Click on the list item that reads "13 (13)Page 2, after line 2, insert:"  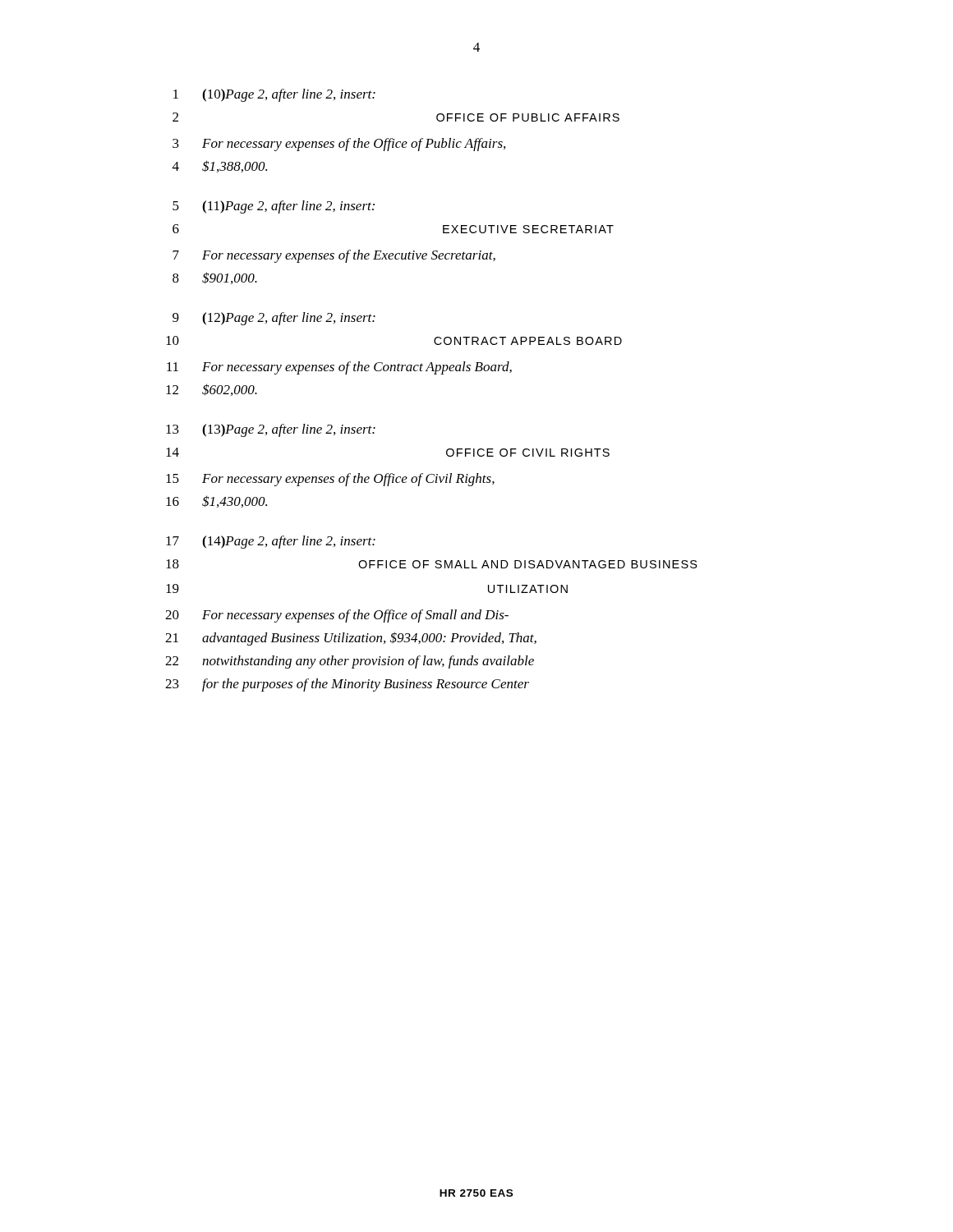[271, 430]
